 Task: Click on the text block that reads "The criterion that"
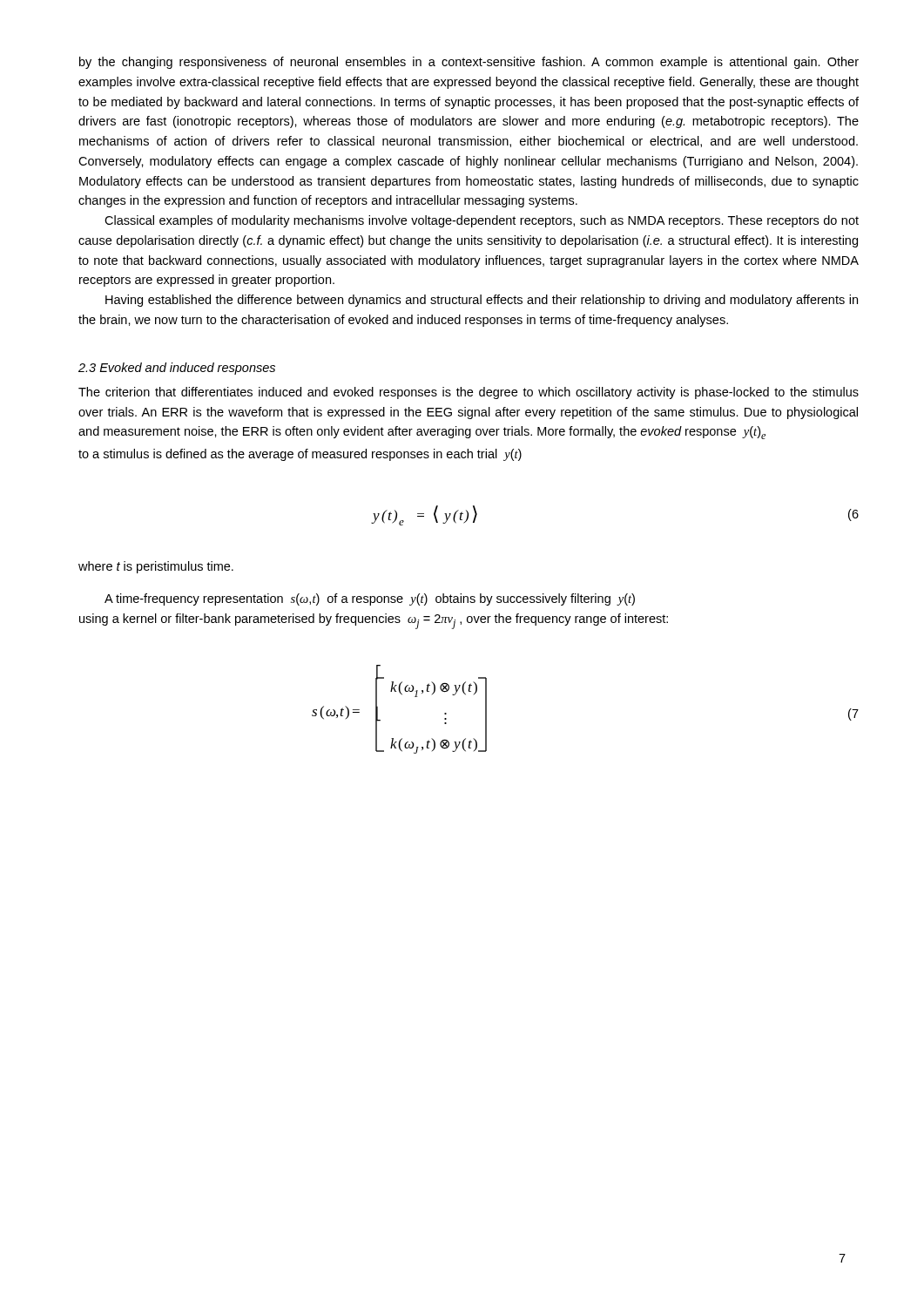tap(469, 423)
